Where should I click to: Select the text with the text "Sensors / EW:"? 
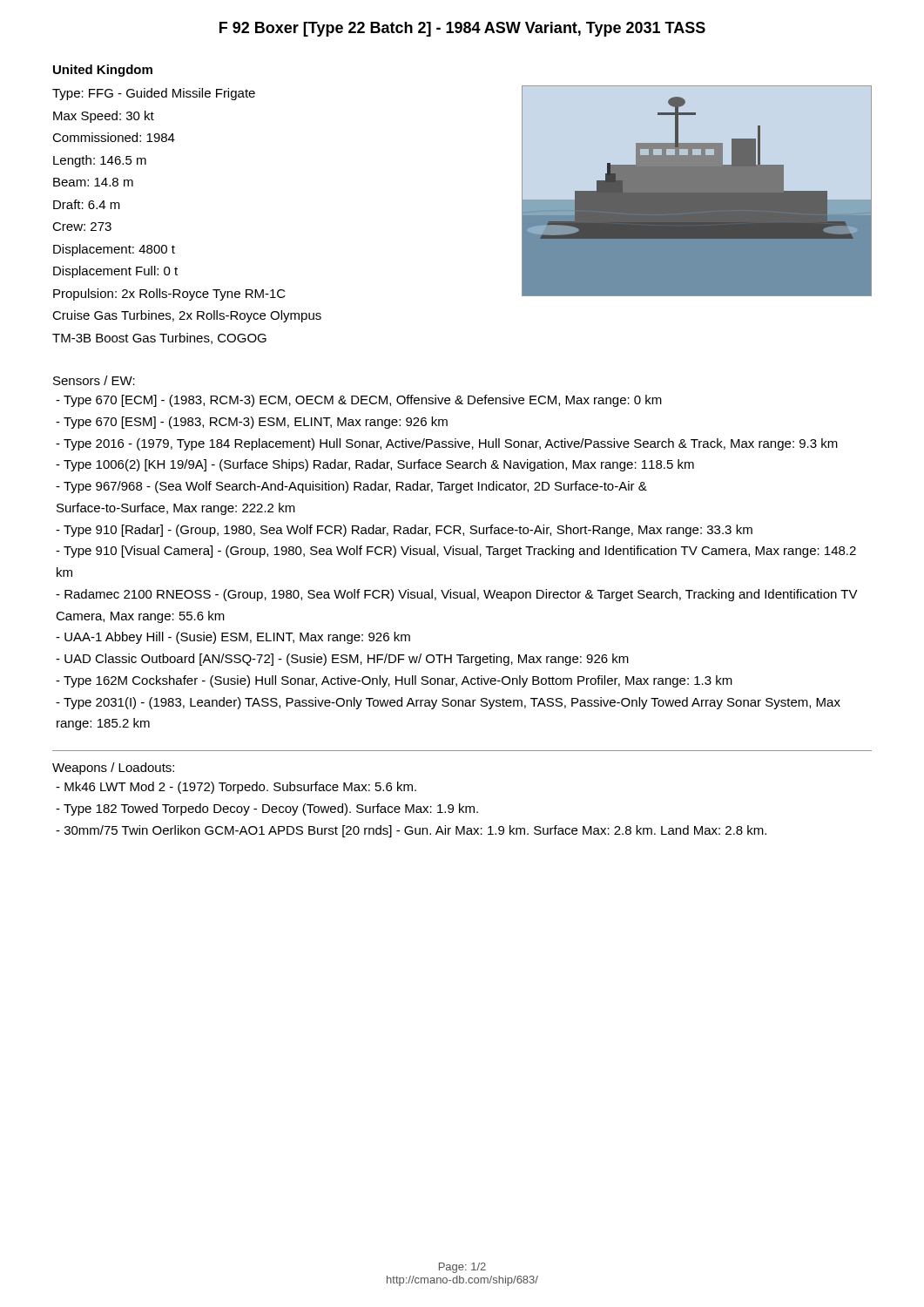(x=94, y=380)
